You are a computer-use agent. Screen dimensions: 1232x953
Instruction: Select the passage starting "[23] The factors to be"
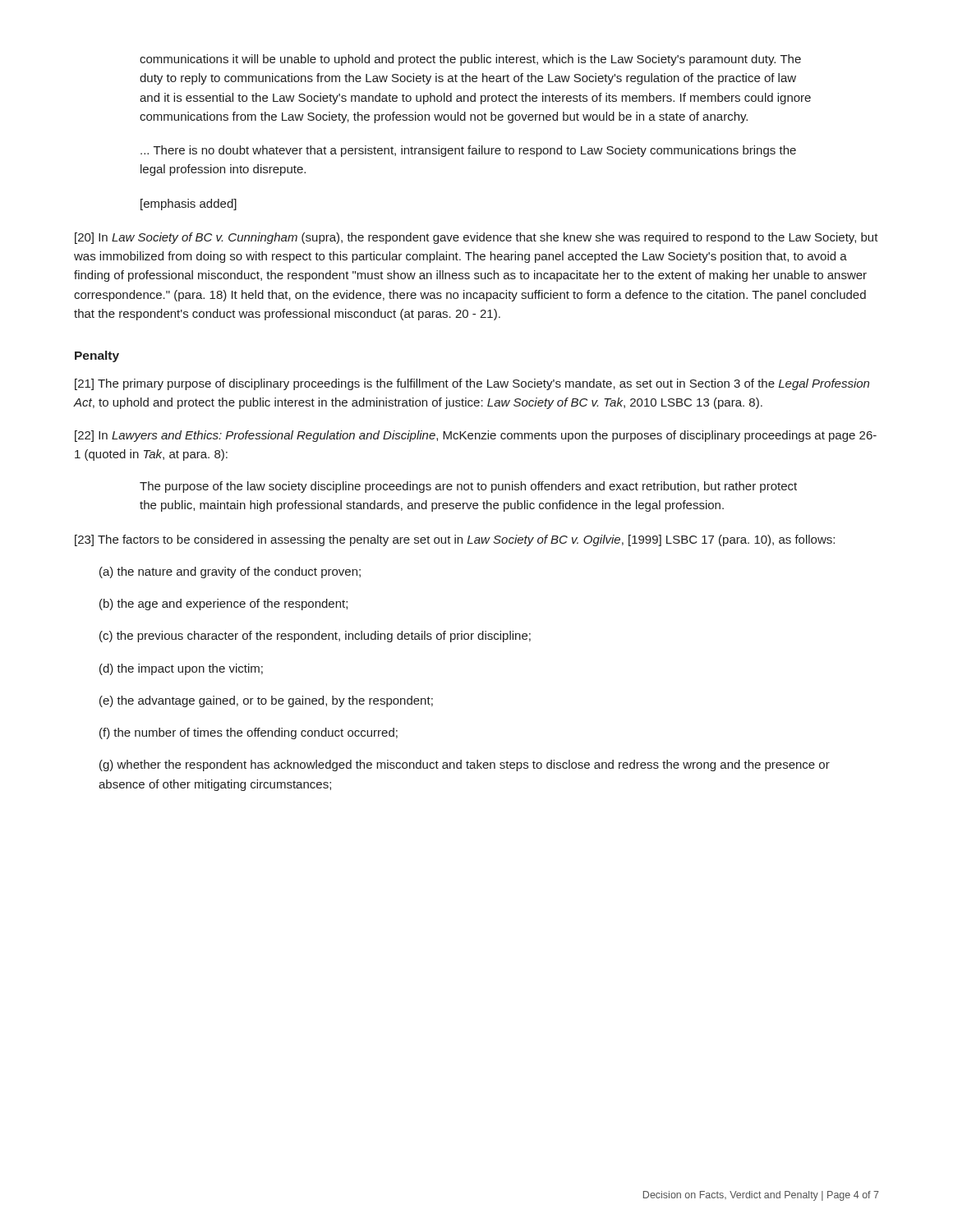476,539
